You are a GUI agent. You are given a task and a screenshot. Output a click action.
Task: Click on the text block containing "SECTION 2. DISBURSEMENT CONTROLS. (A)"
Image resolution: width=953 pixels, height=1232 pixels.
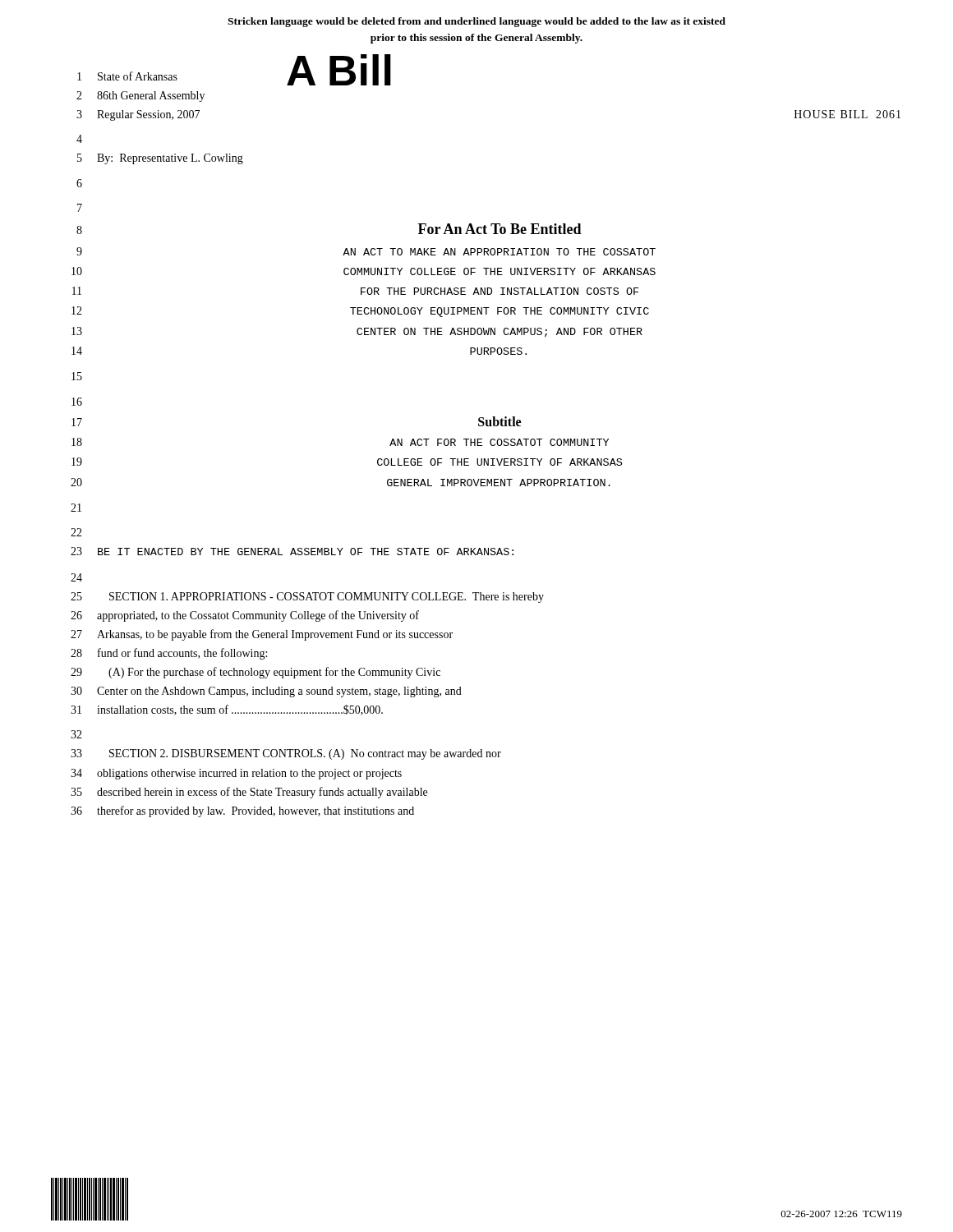coord(299,754)
